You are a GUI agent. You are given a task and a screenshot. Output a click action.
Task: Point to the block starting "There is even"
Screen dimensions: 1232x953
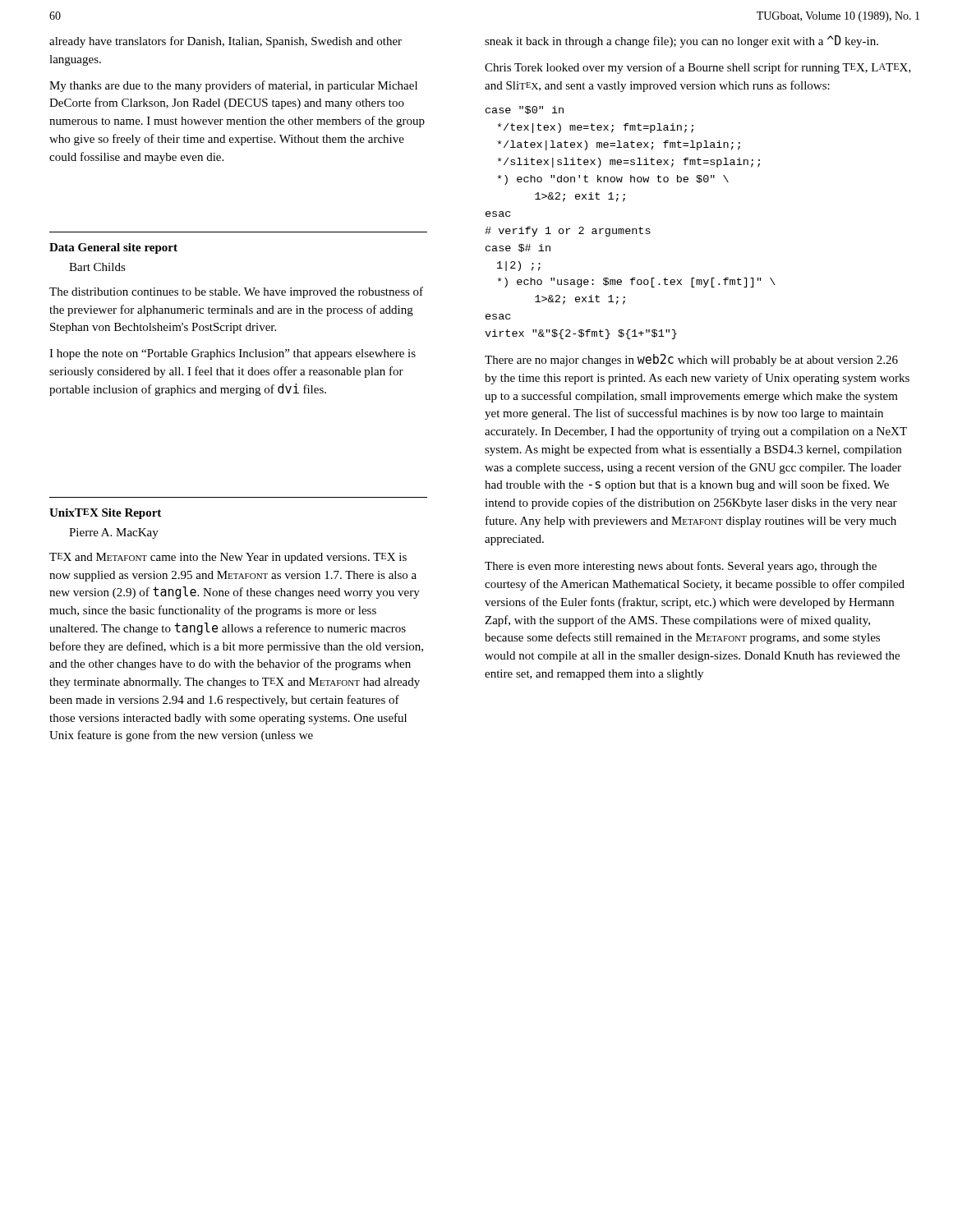click(x=695, y=620)
